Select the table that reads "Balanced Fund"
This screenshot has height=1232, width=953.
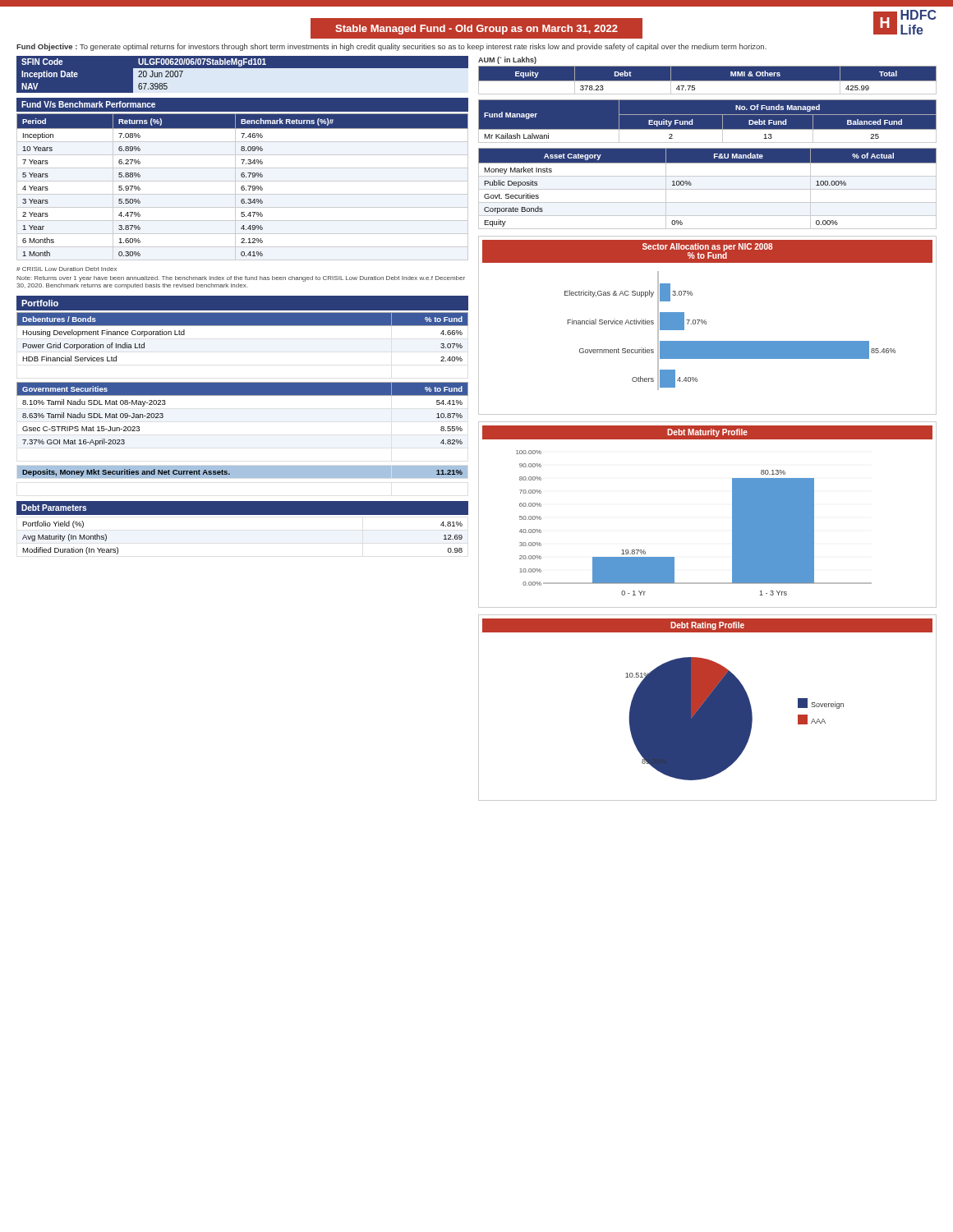pos(707,121)
